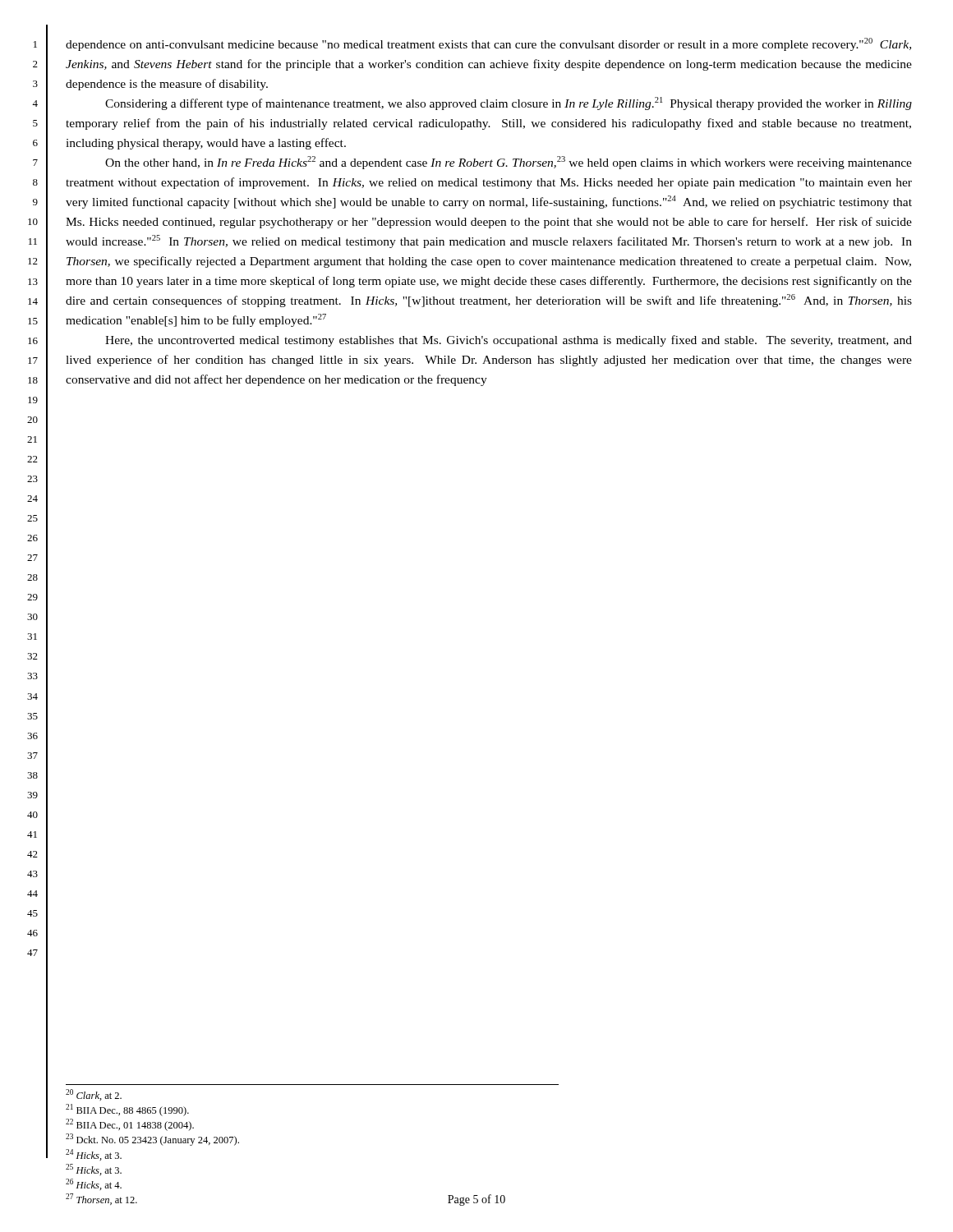Screen dimensions: 1232x953
Task: Find "26 Hicks, at 4." on this page
Action: (x=94, y=1184)
